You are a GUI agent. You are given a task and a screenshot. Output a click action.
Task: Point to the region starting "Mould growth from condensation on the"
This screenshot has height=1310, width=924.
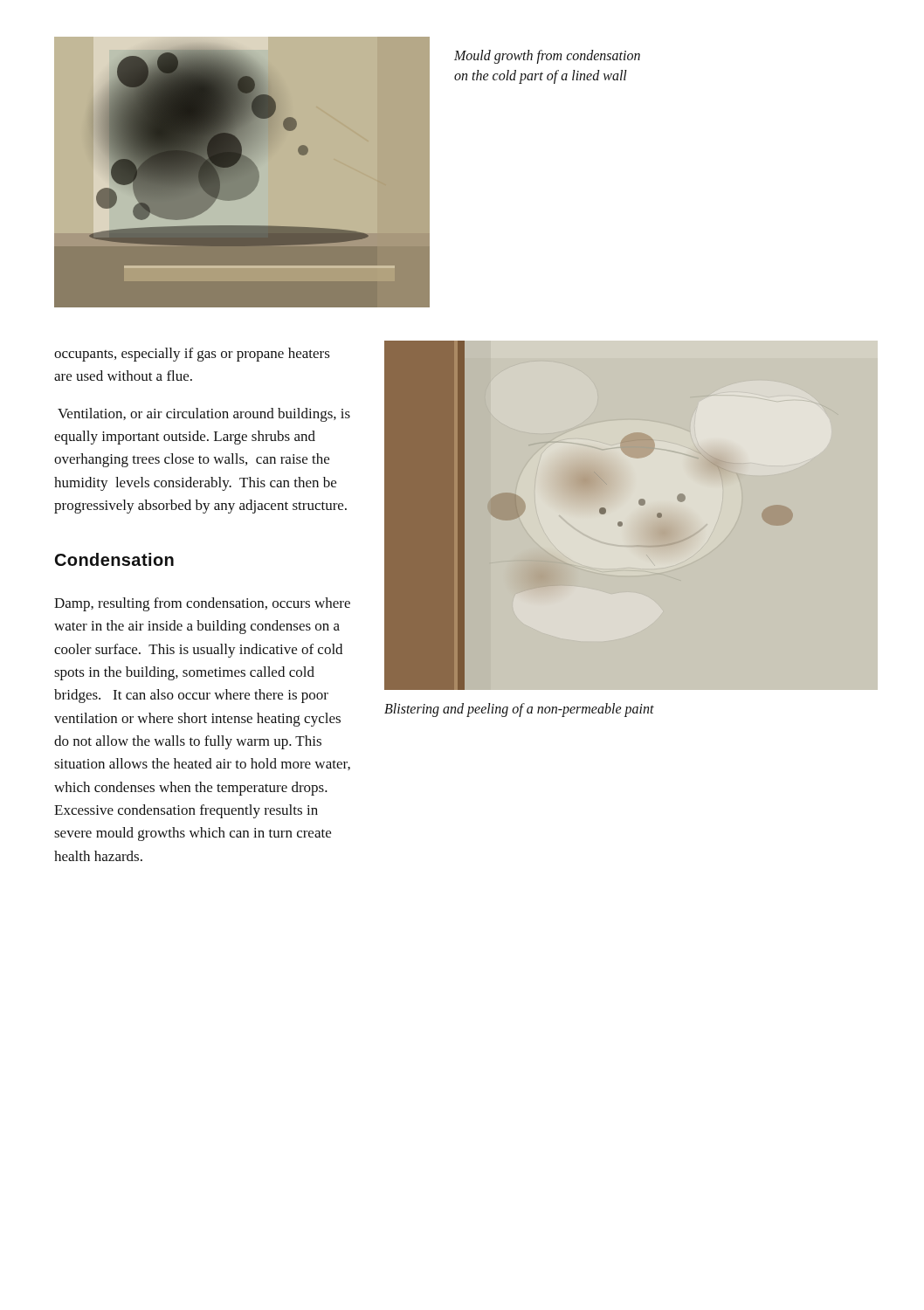[x=550, y=66]
